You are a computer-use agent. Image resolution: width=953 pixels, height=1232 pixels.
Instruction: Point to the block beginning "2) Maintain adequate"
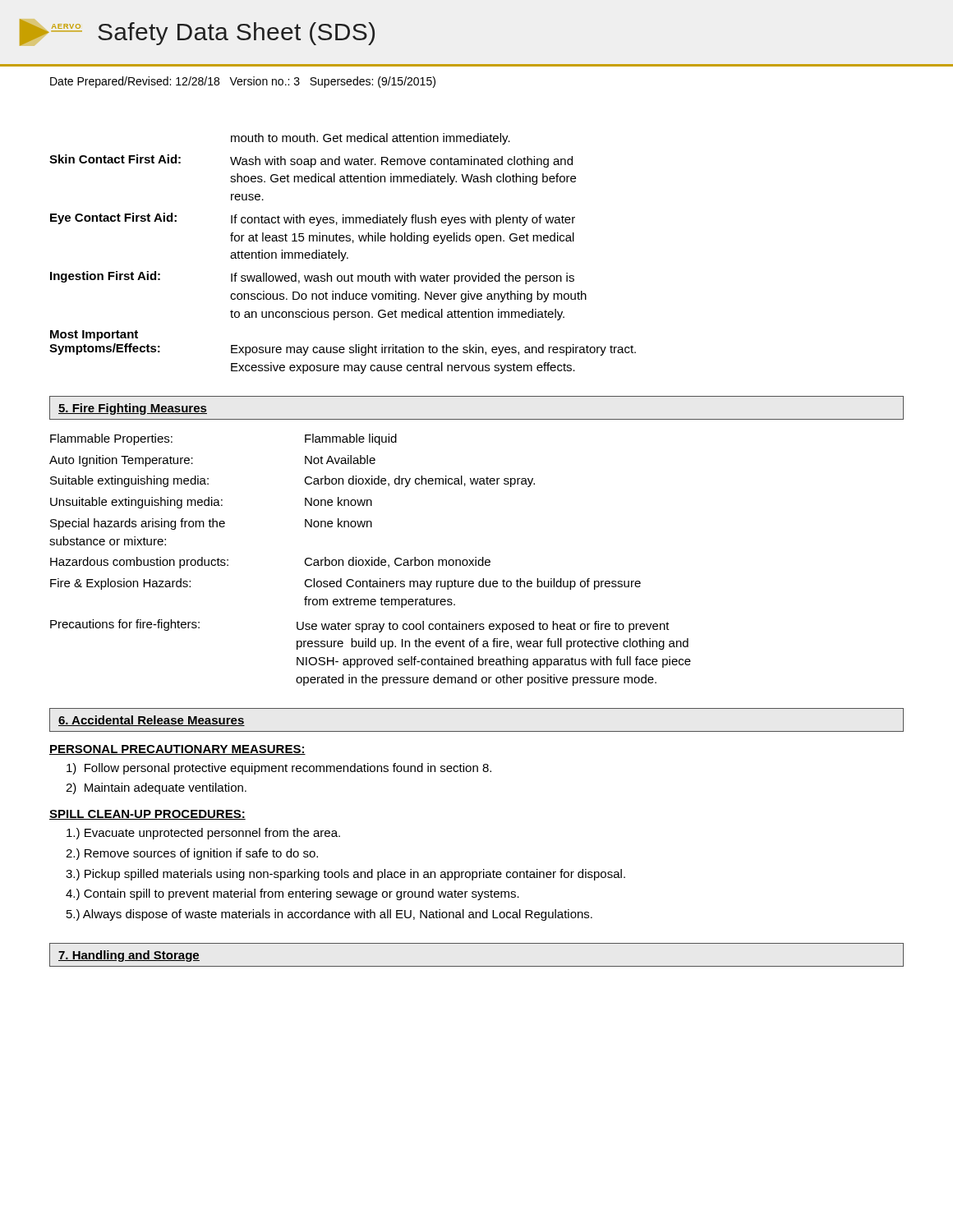[x=157, y=787]
